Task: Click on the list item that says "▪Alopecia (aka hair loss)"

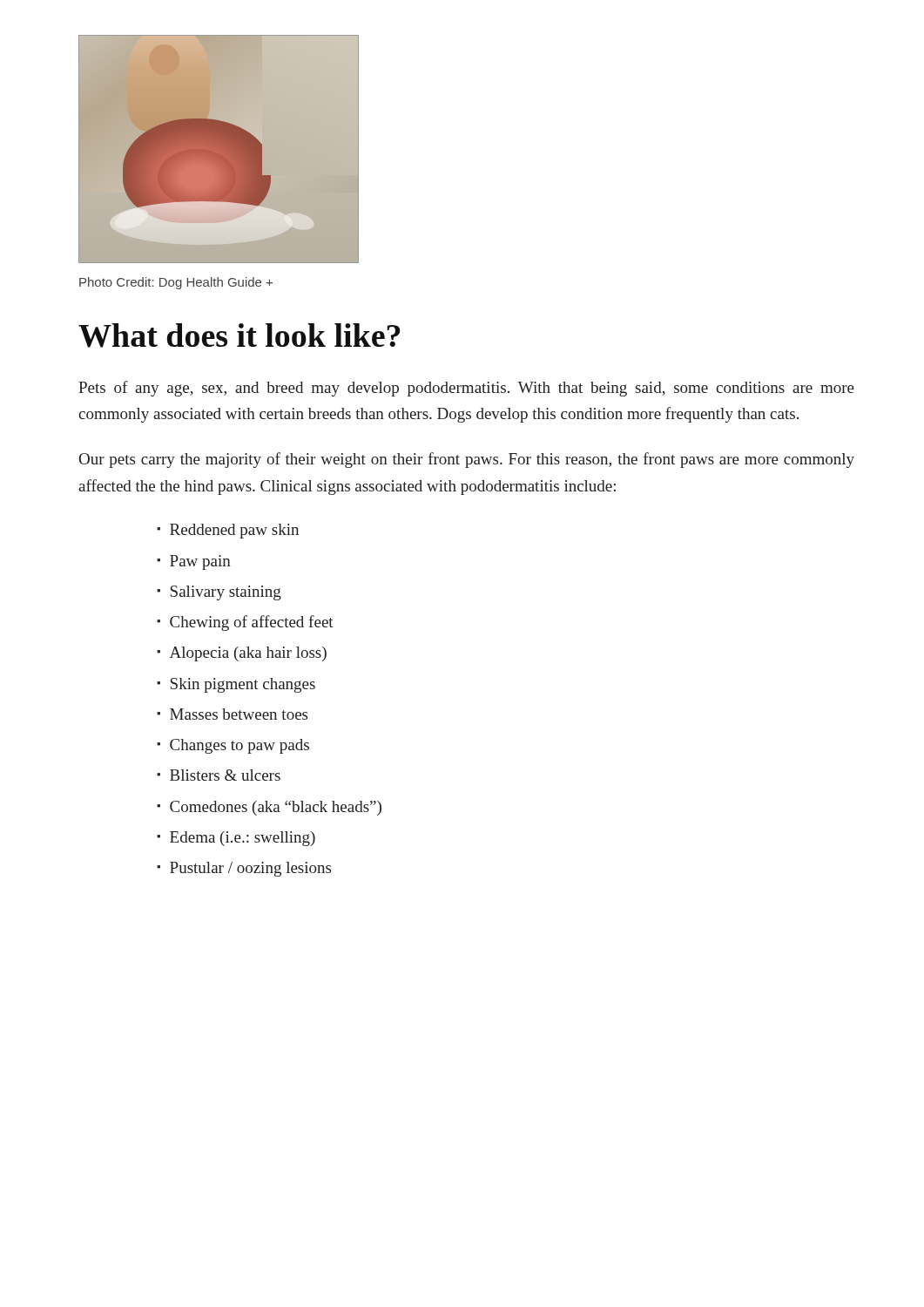Action: (x=242, y=653)
